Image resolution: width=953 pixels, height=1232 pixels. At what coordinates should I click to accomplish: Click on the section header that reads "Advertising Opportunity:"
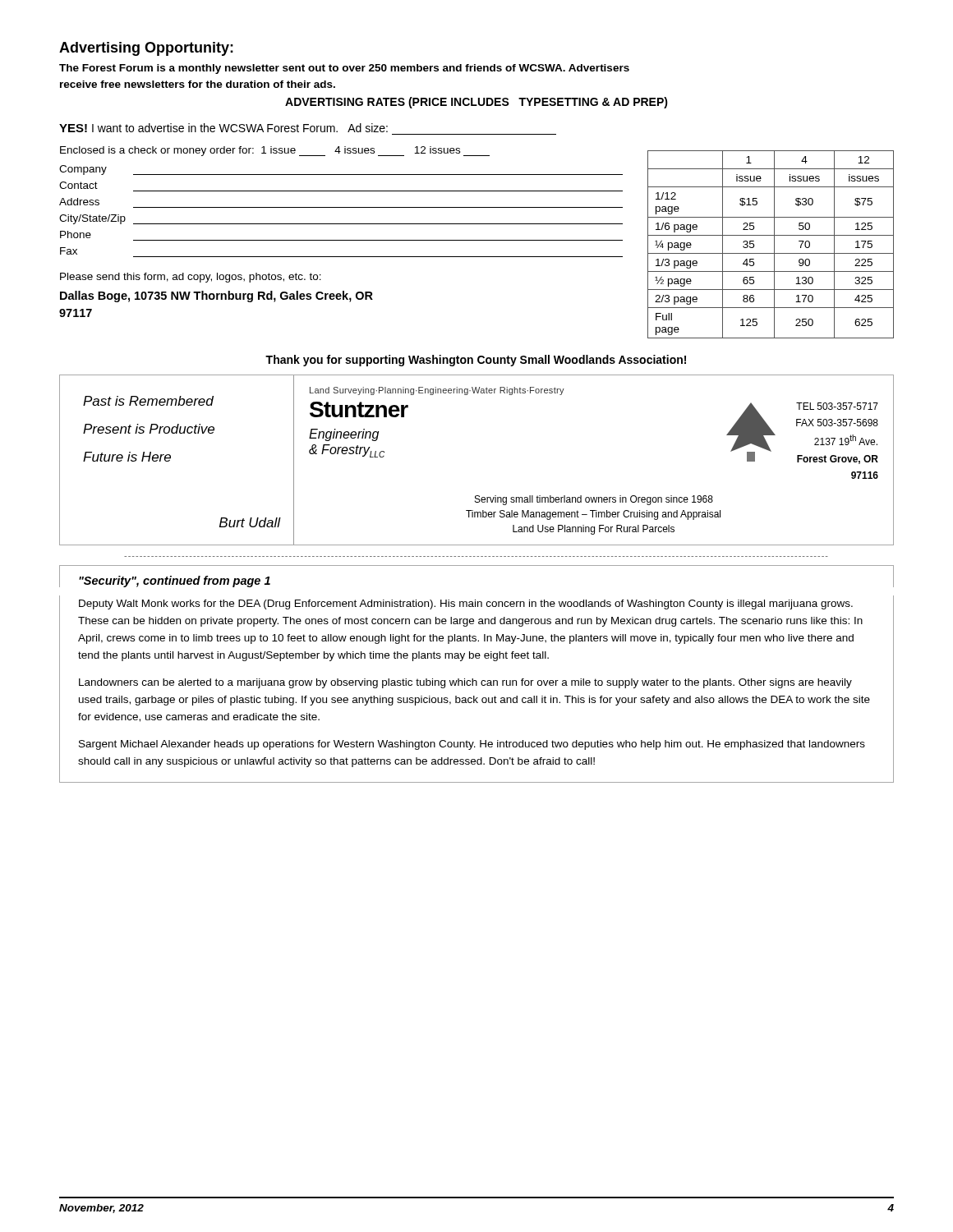pyautogui.click(x=147, y=48)
